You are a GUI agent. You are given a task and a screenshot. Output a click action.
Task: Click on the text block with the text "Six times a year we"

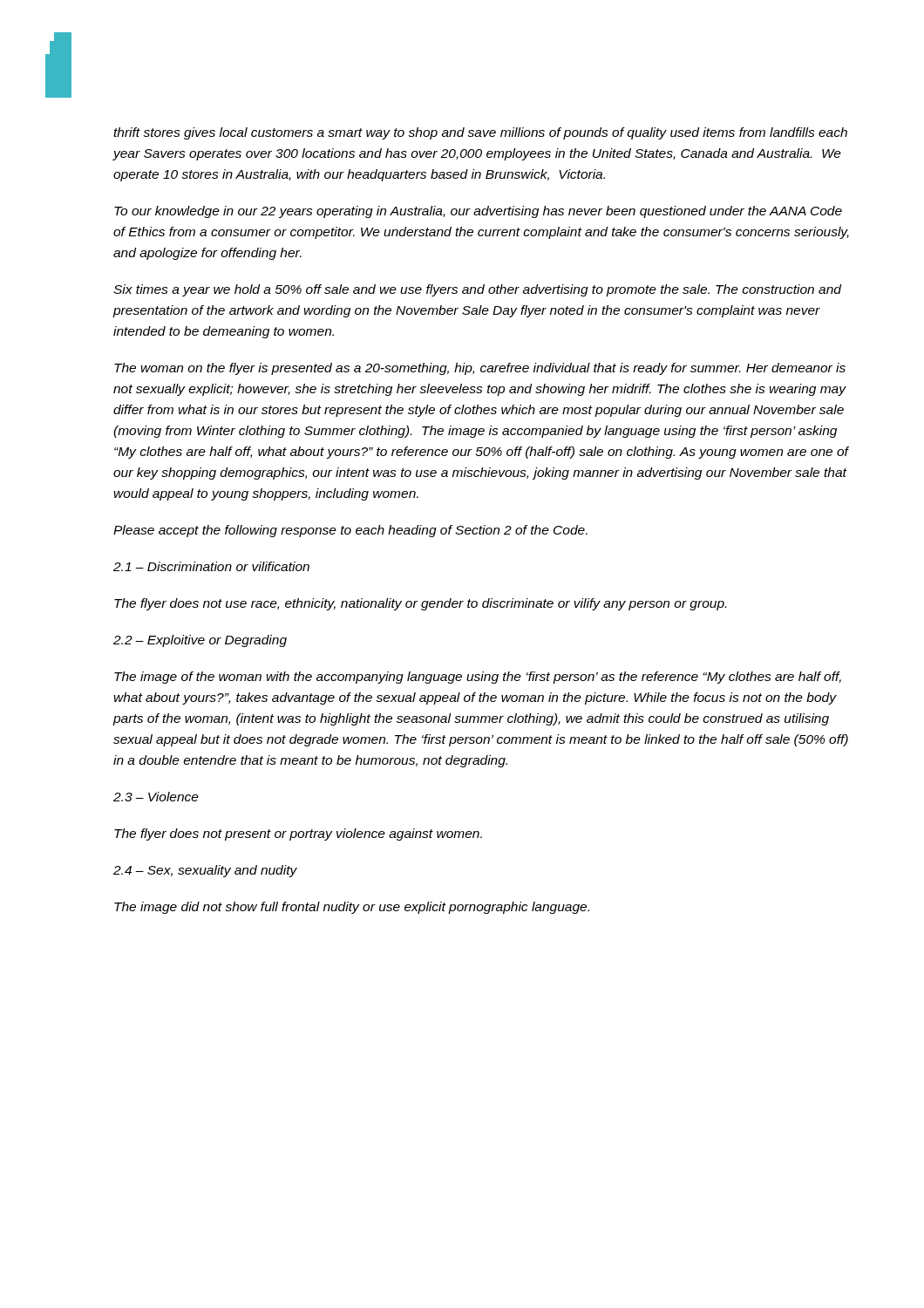point(484,311)
